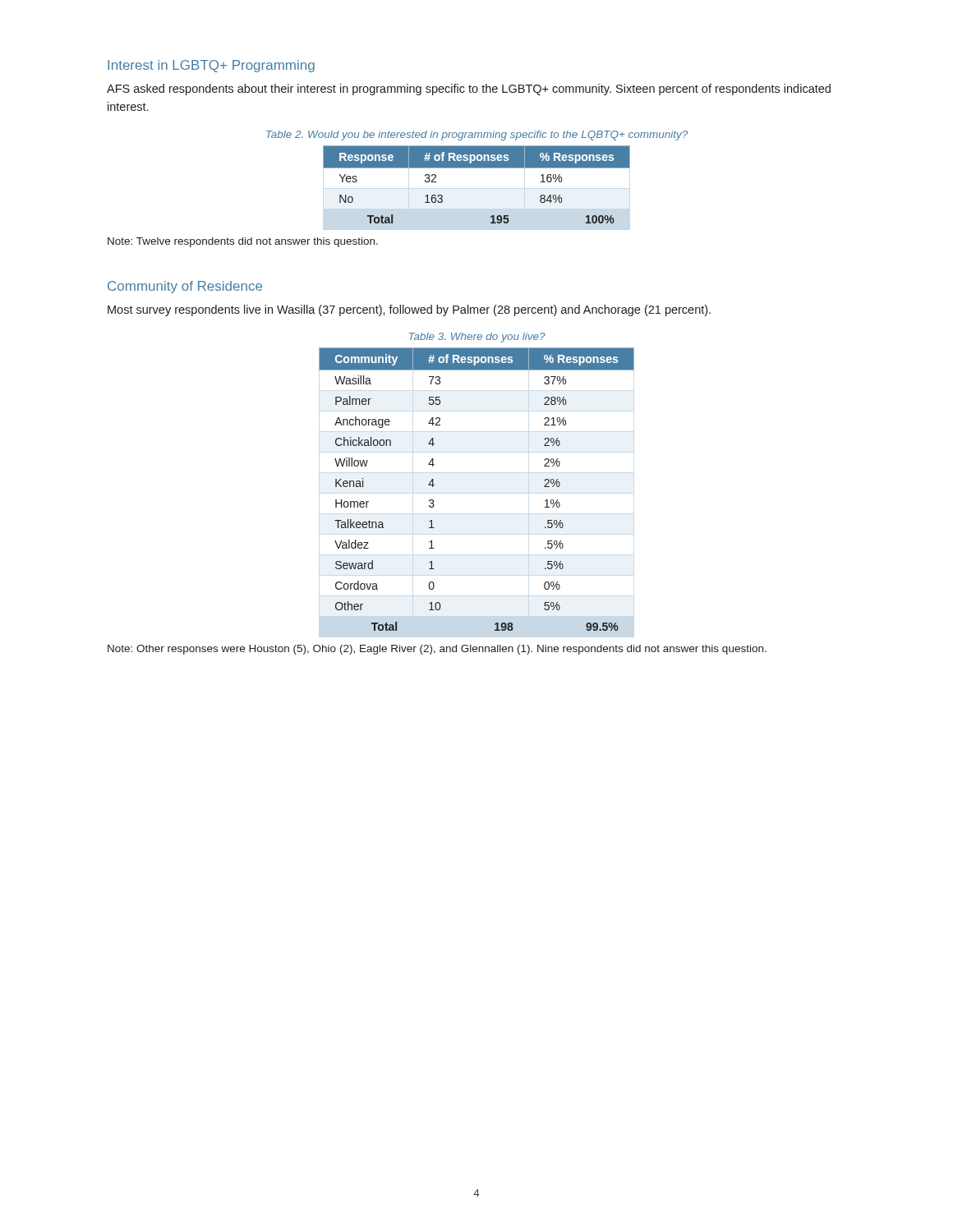This screenshot has height=1232, width=953.
Task: Where is the passage that starts "AFS asked respondents about their interest"?
Action: [x=476, y=98]
